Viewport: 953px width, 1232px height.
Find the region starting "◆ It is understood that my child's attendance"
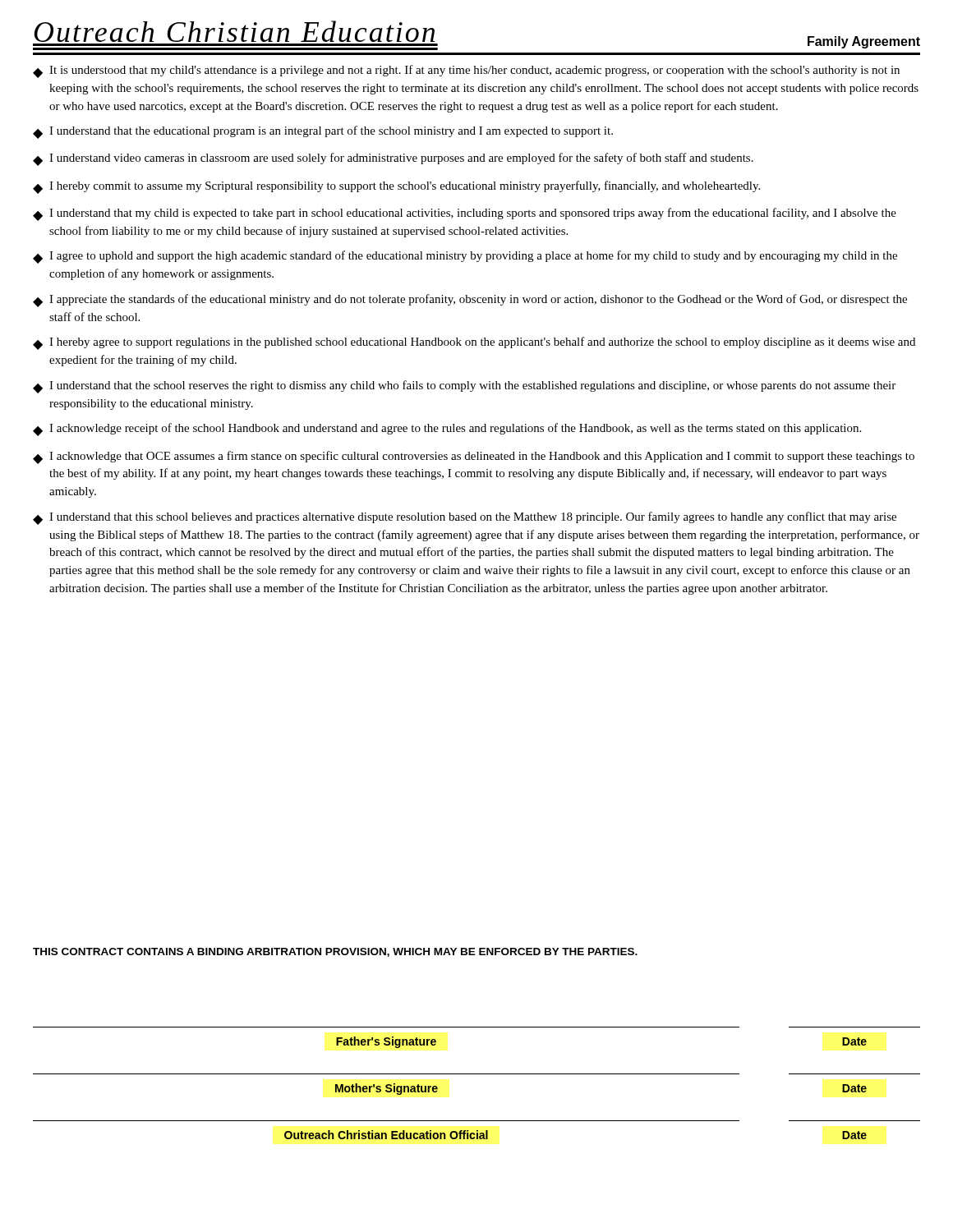pos(476,88)
